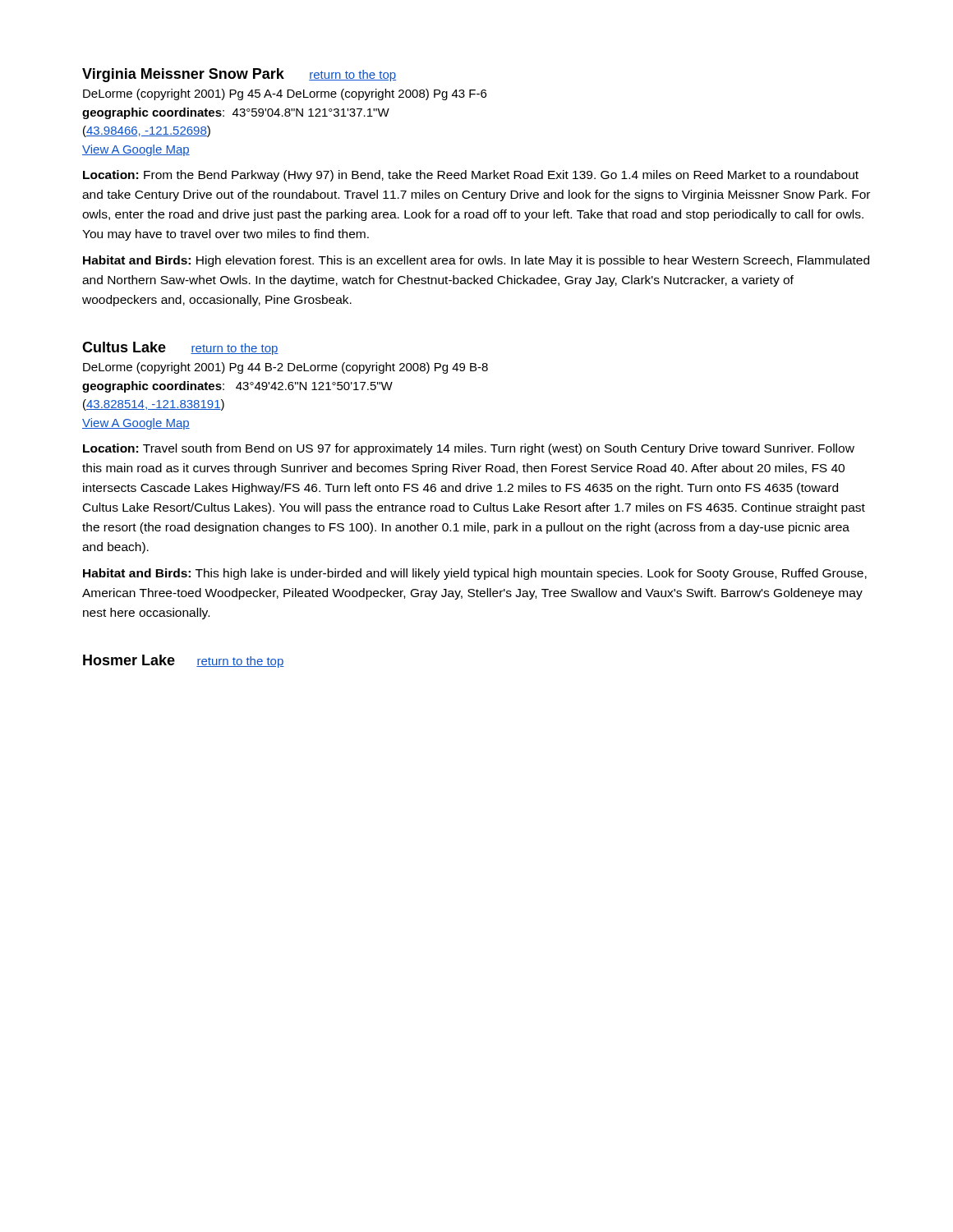
Task: Locate the block of text that opens with "Location: From the Bend Parkway (Hwy 97) in"
Action: [476, 205]
